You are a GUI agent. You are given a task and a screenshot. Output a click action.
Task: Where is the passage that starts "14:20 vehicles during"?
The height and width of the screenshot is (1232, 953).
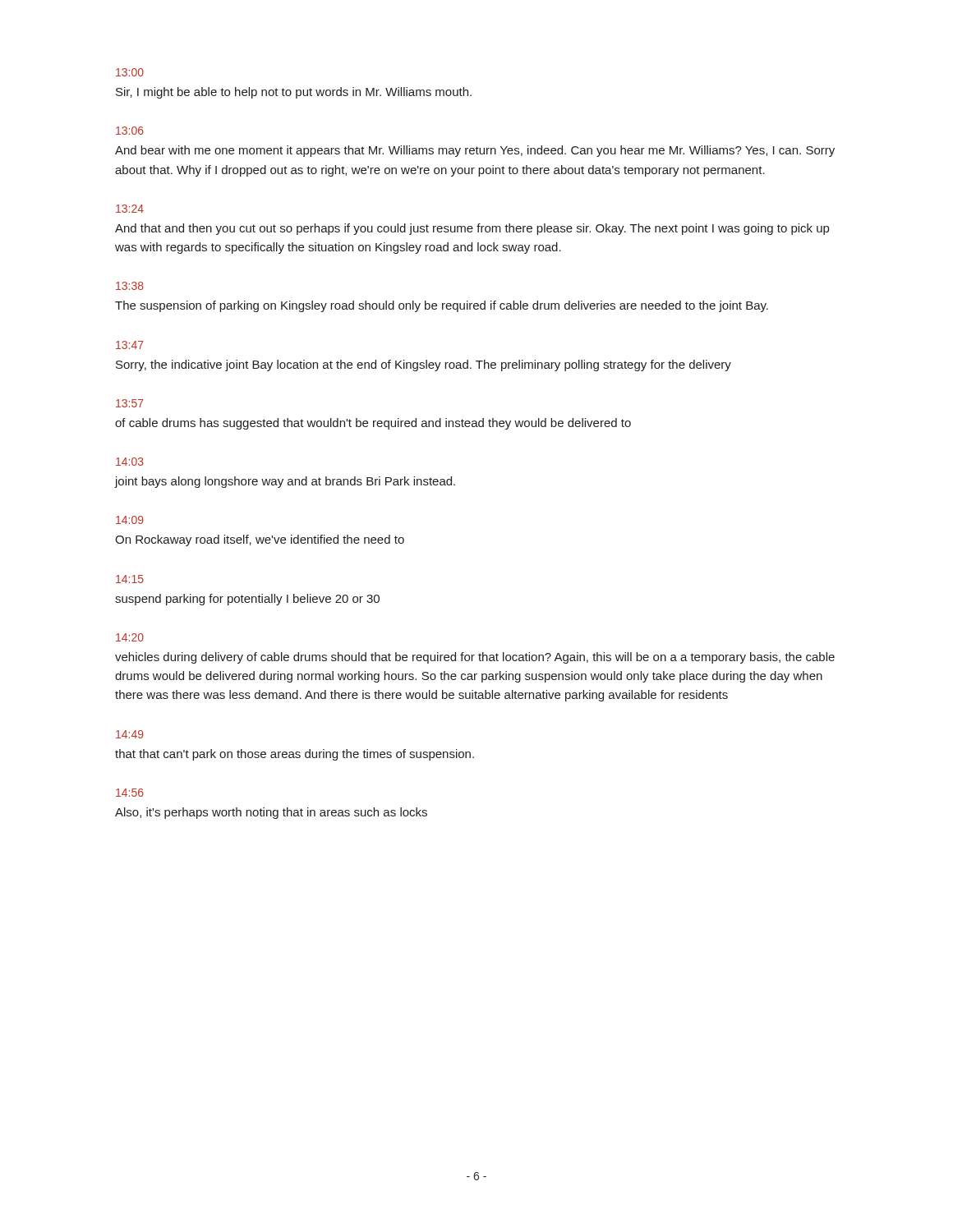click(x=476, y=667)
